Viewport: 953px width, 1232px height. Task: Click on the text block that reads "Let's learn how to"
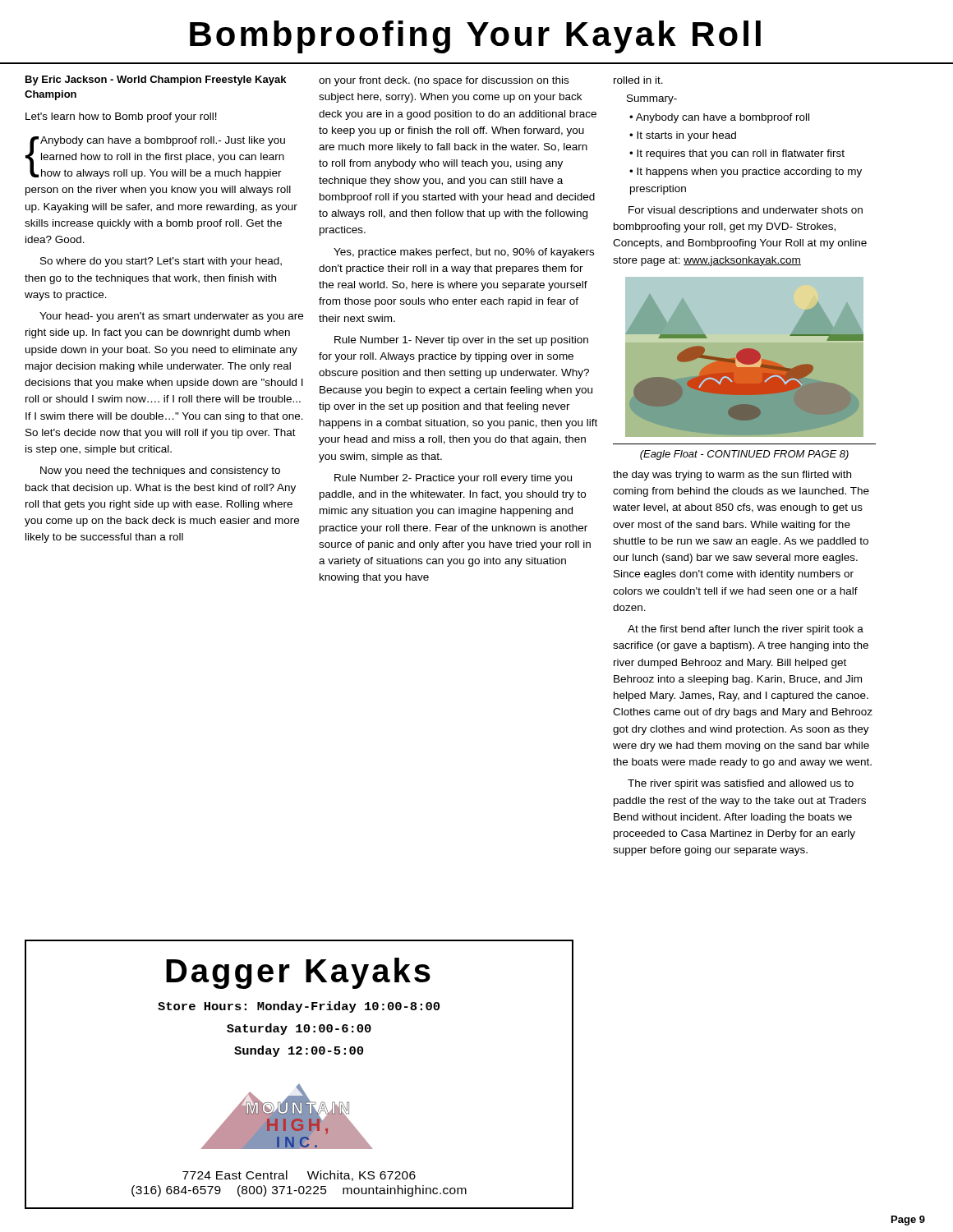coord(121,117)
